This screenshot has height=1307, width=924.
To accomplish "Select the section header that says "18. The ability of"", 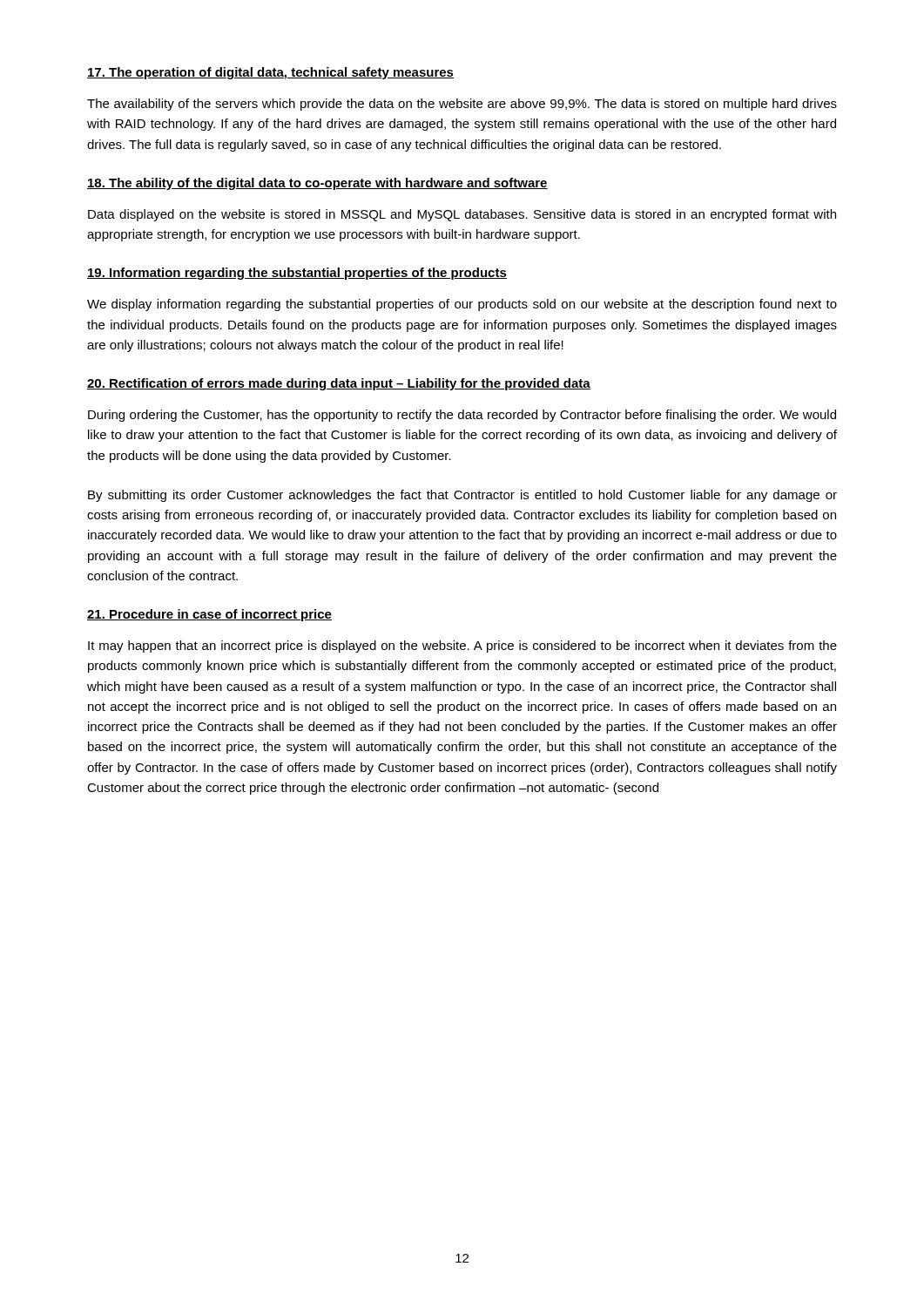I will [462, 182].
